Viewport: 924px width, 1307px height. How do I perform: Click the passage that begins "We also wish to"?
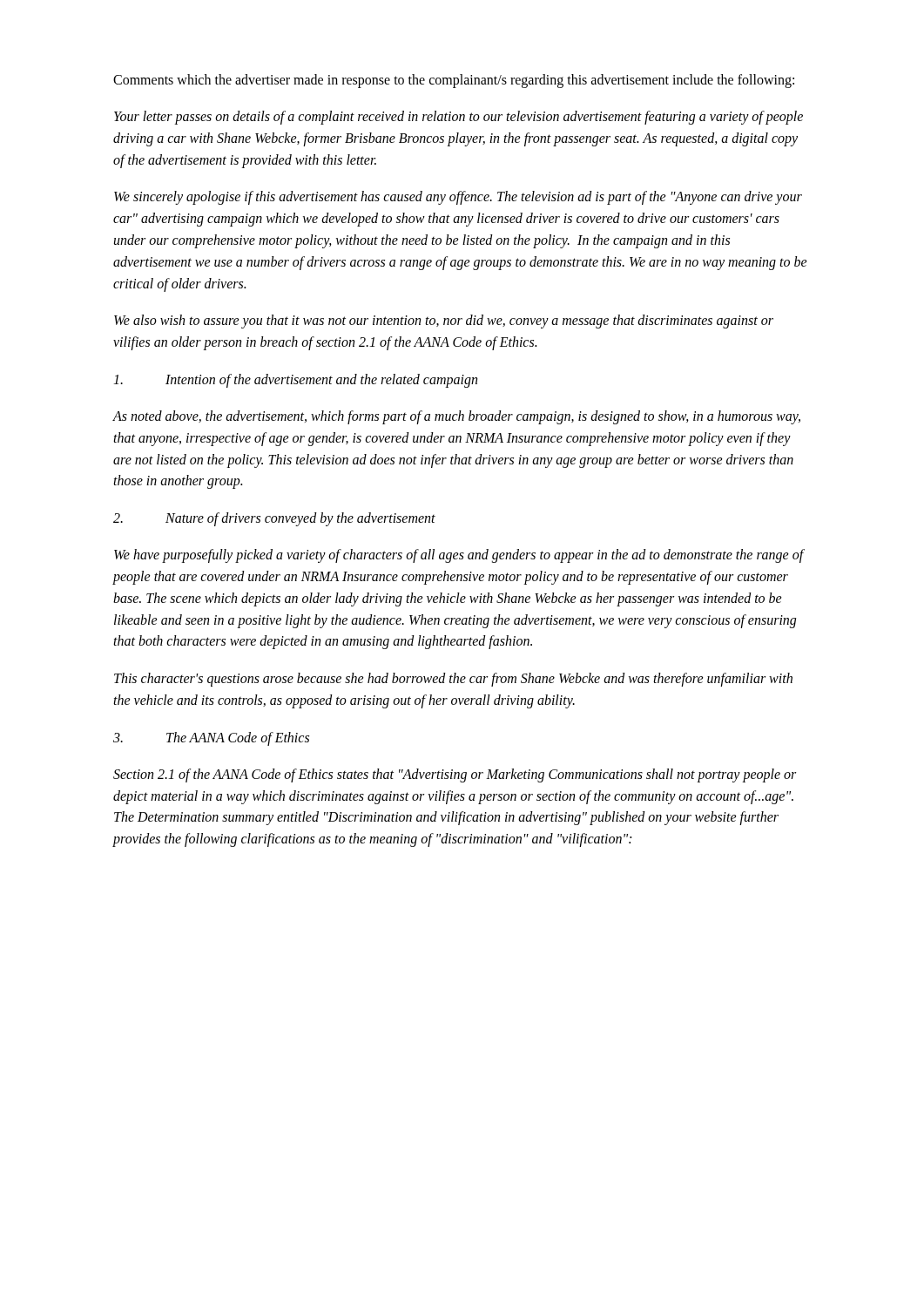coord(443,331)
